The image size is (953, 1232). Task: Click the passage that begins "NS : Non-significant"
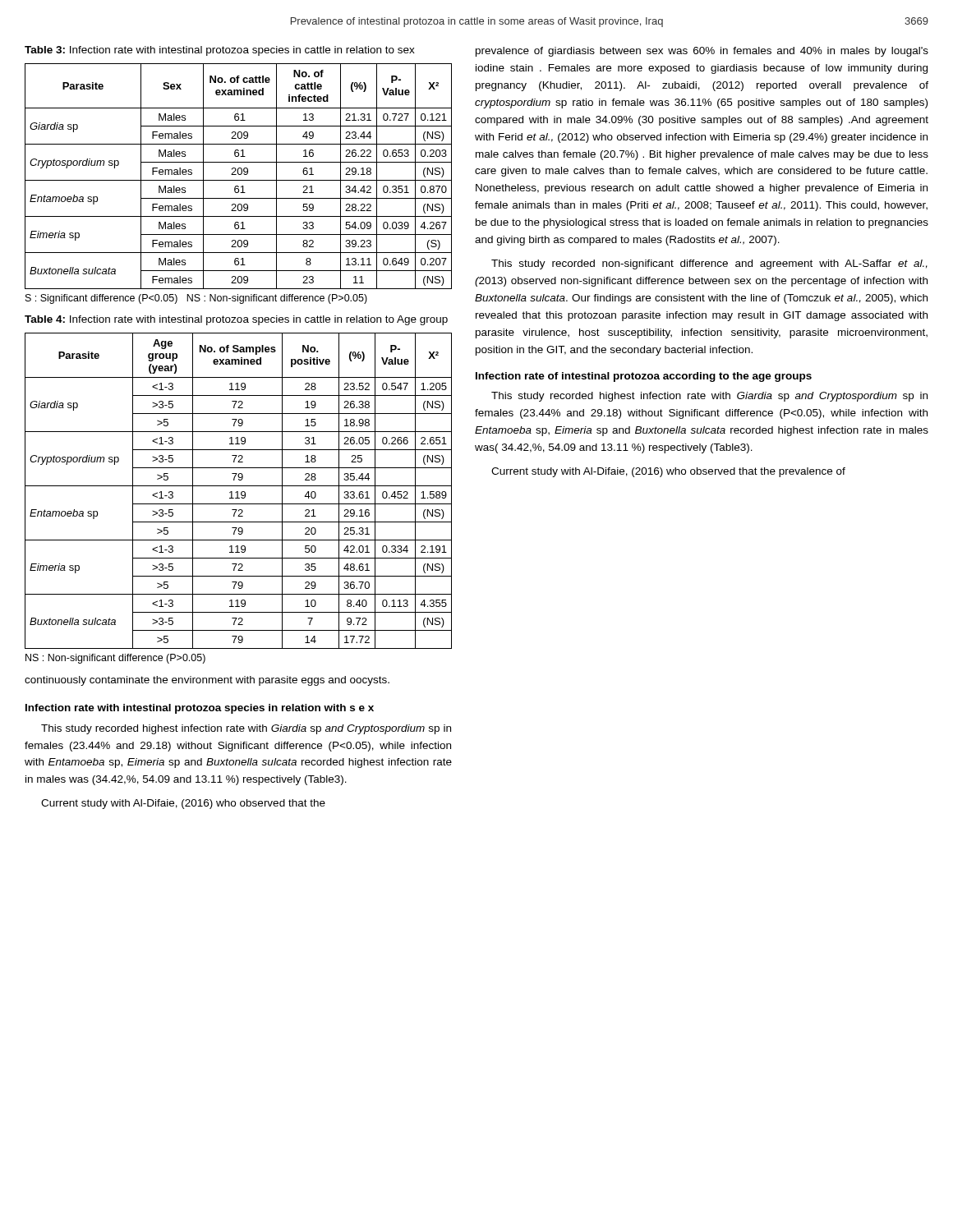point(115,658)
